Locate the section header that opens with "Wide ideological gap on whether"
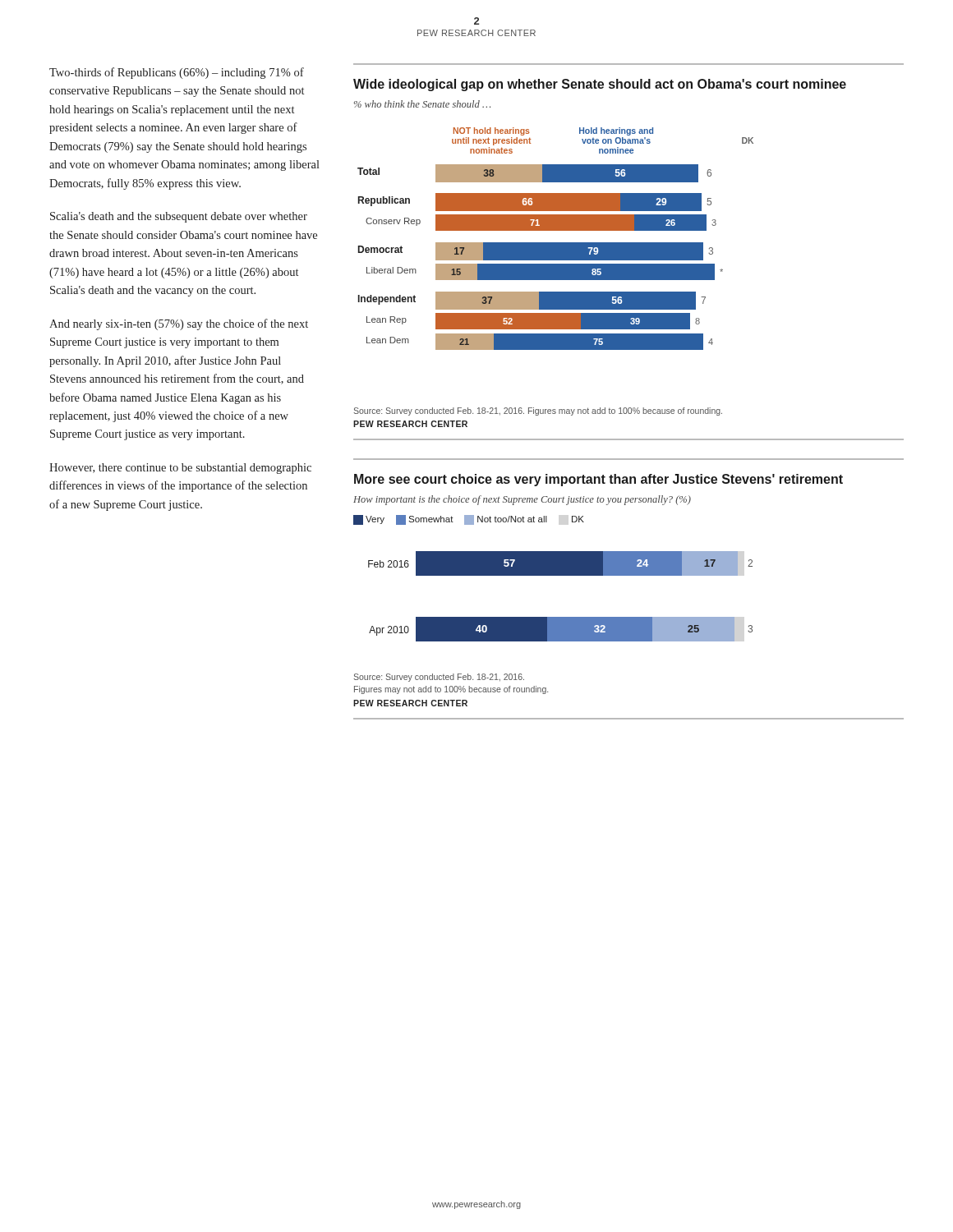 pos(600,84)
